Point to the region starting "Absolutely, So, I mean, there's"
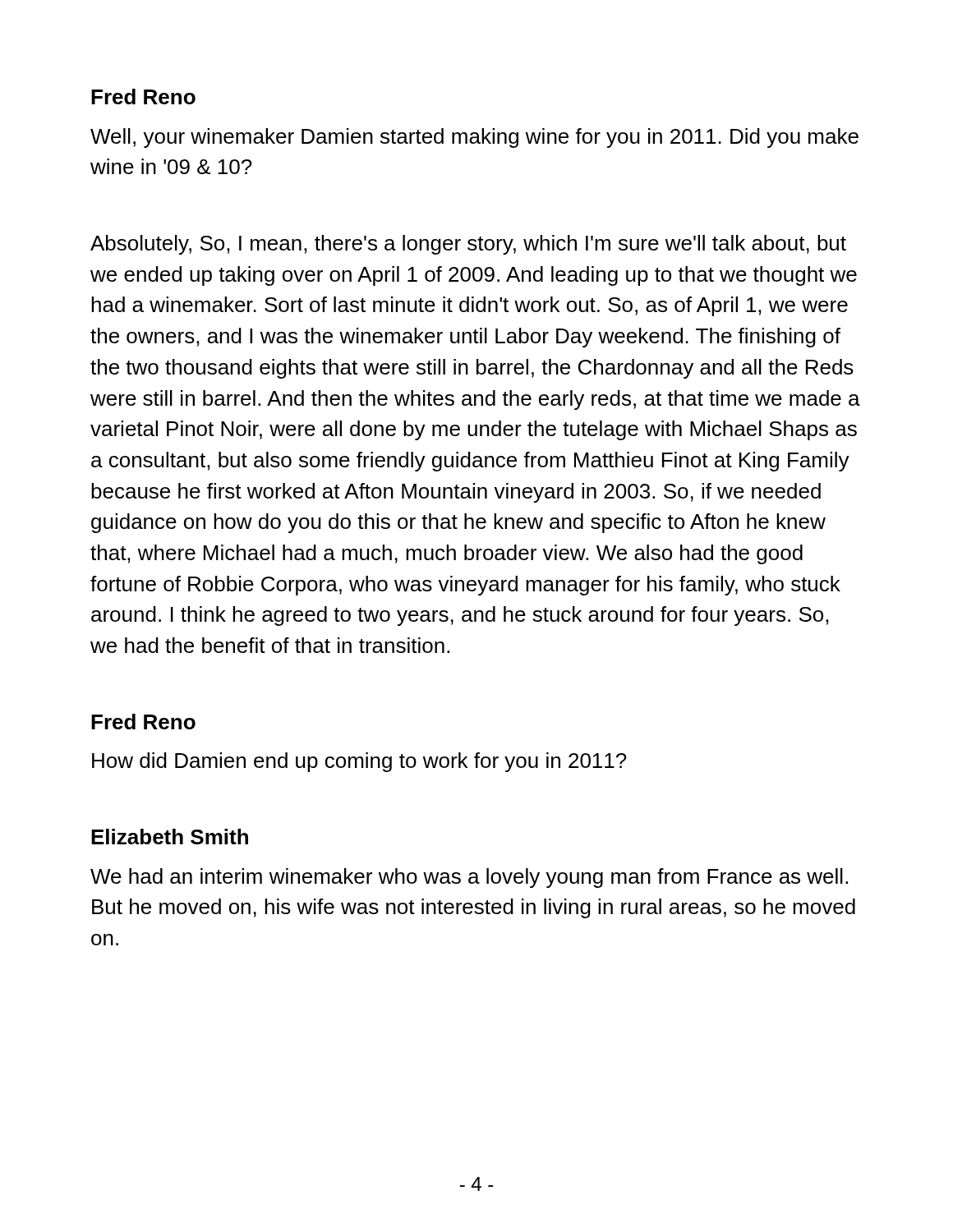The image size is (953, 1232). coord(475,444)
